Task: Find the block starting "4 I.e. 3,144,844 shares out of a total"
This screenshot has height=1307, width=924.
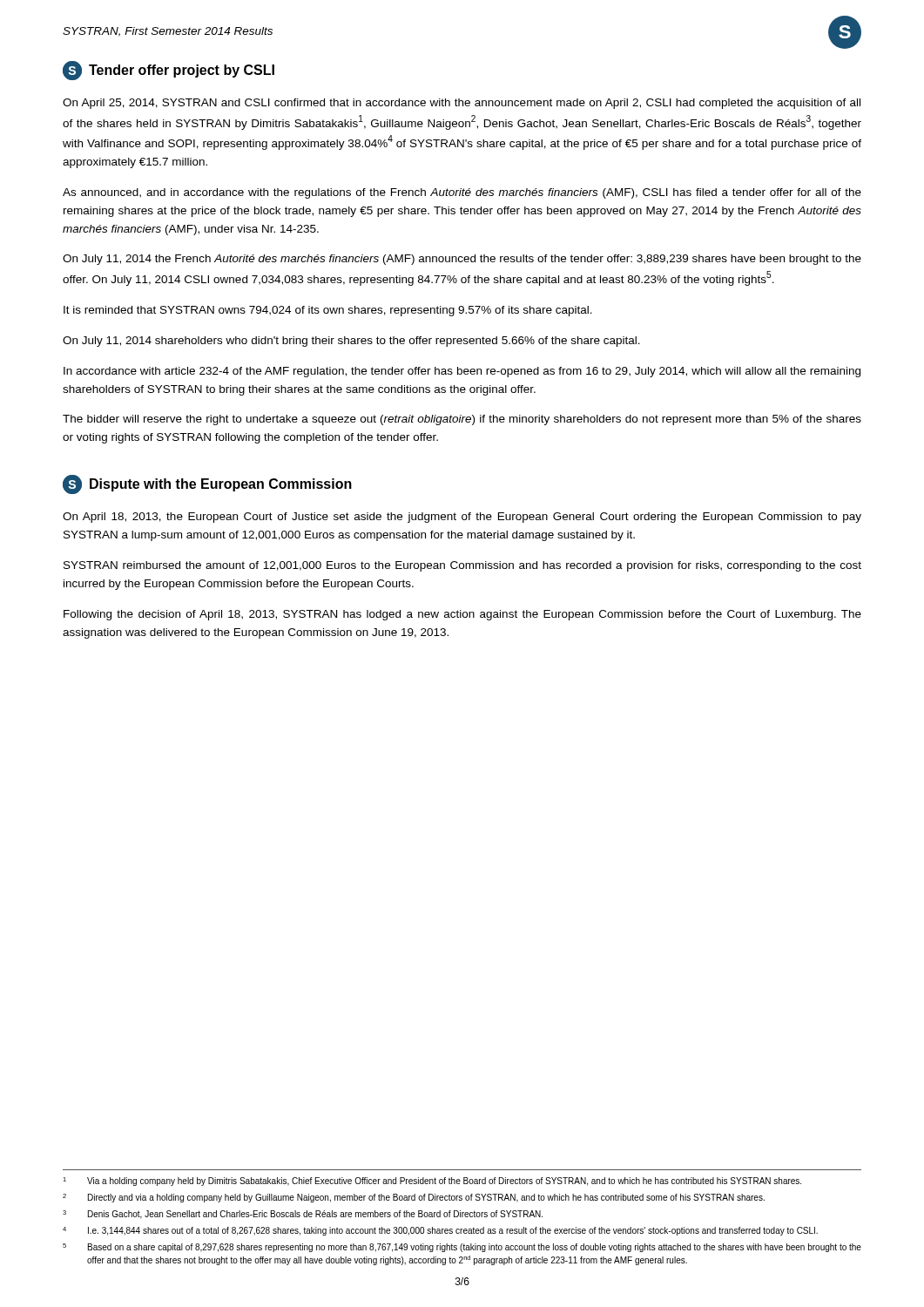Action: [462, 1232]
